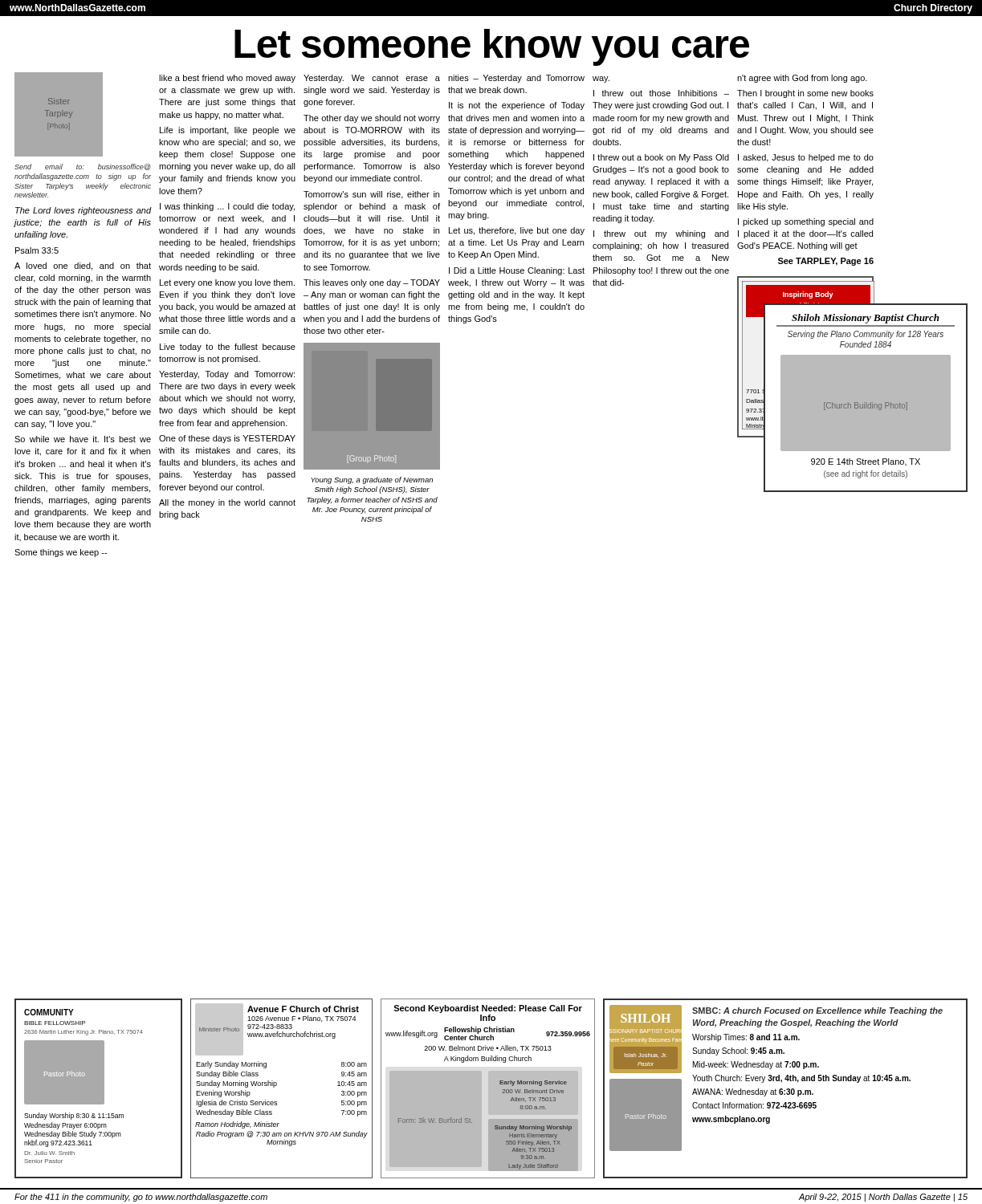This screenshot has height=1204, width=982.
Task: Locate the text block containing "The Lord loves righteousness and justice; the"
Action: [83, 382]
